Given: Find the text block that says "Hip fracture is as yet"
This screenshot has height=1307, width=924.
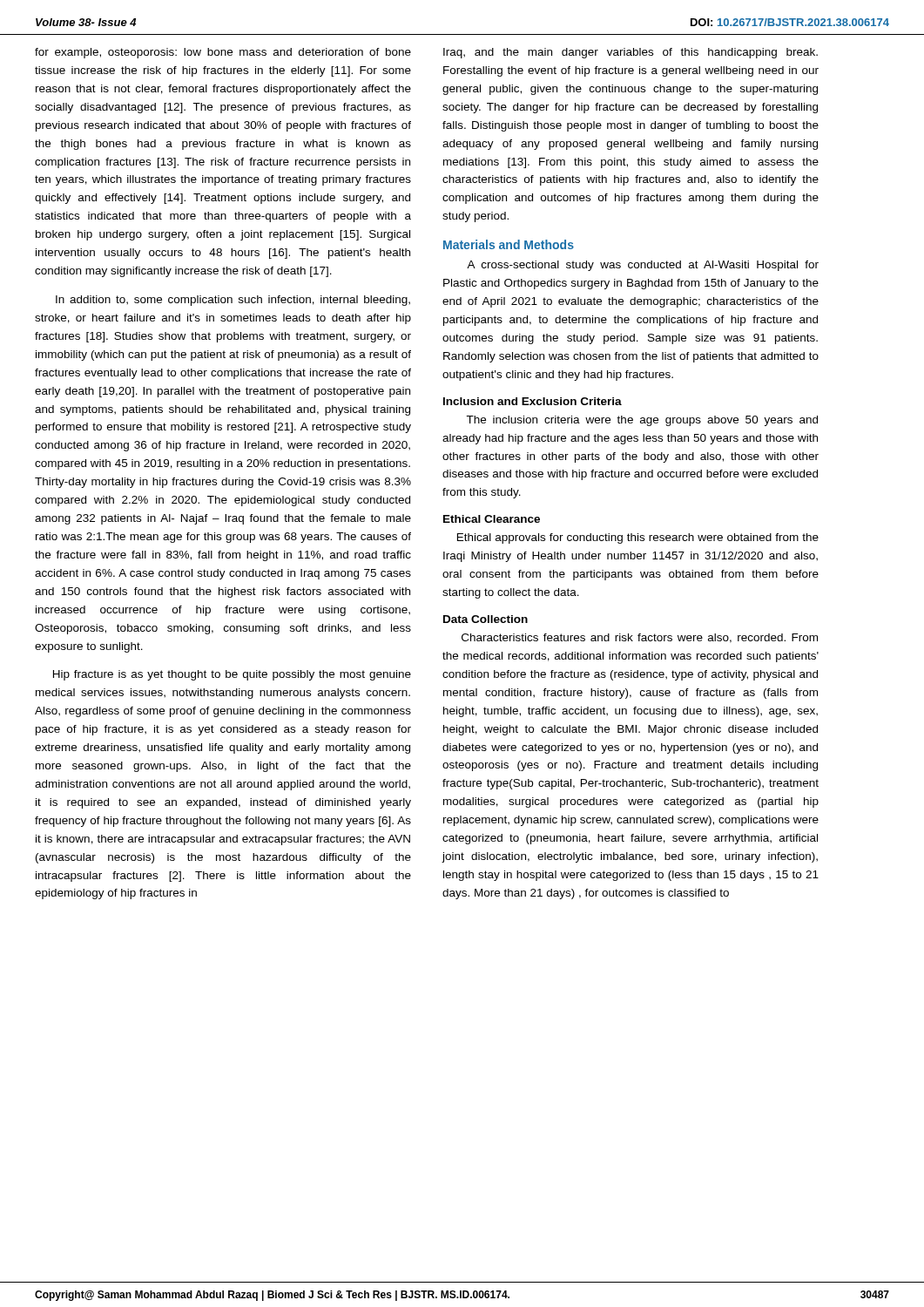Looking at the screenshot, I should coord(223,784).
